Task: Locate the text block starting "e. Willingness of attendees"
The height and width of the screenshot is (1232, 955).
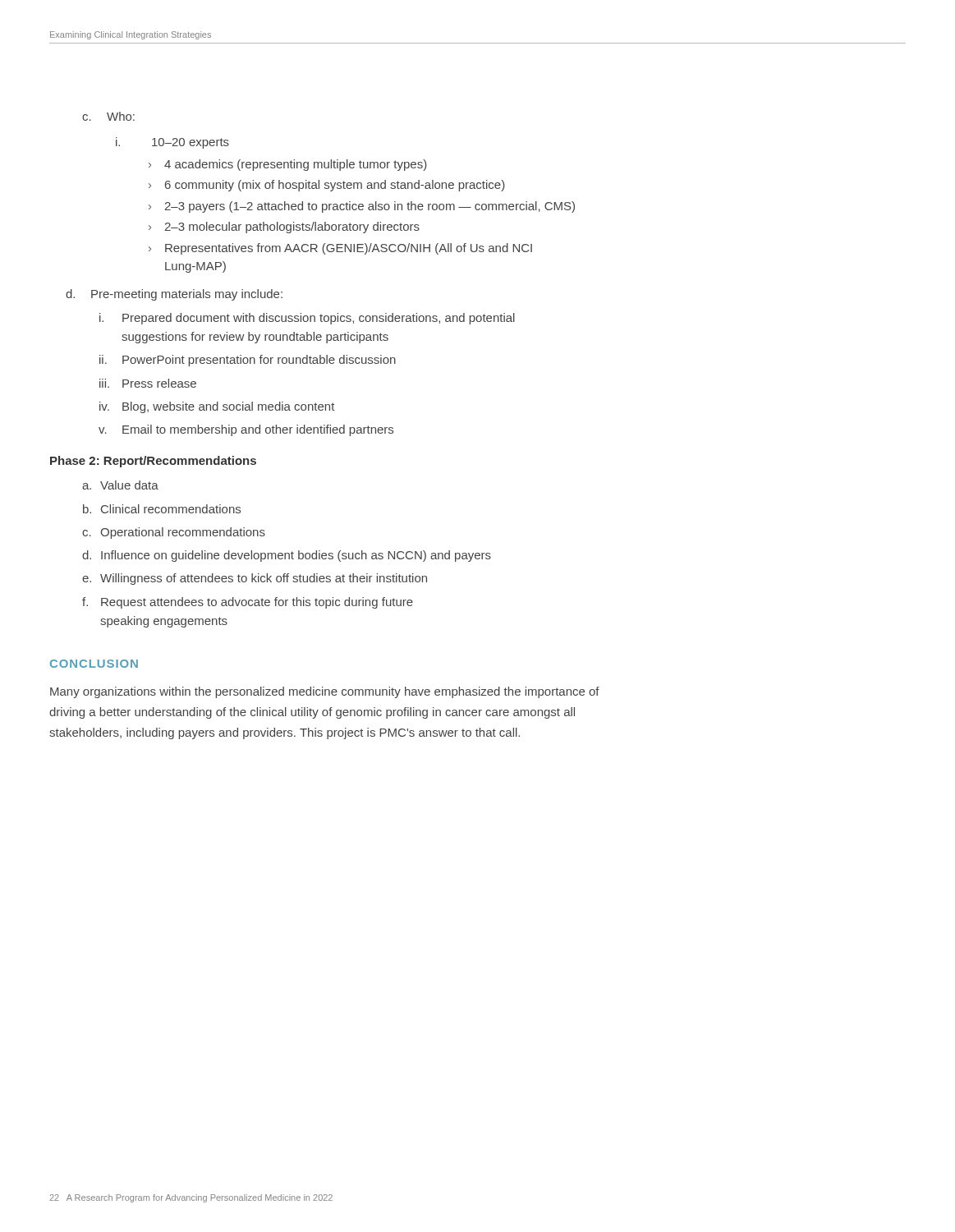Action: click(x=255, y=578)
